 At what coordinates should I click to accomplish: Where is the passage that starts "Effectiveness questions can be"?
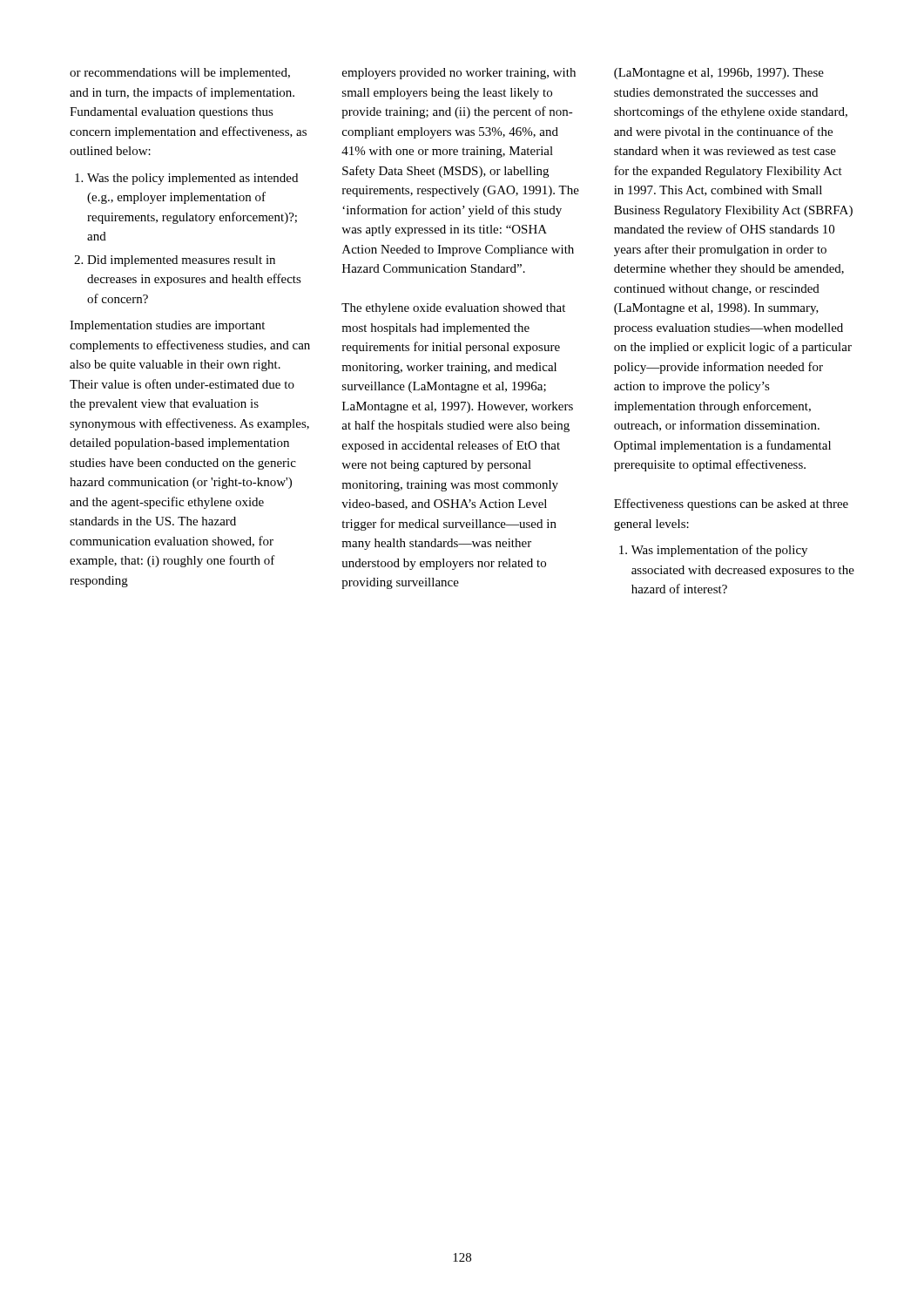click(731, 513)
